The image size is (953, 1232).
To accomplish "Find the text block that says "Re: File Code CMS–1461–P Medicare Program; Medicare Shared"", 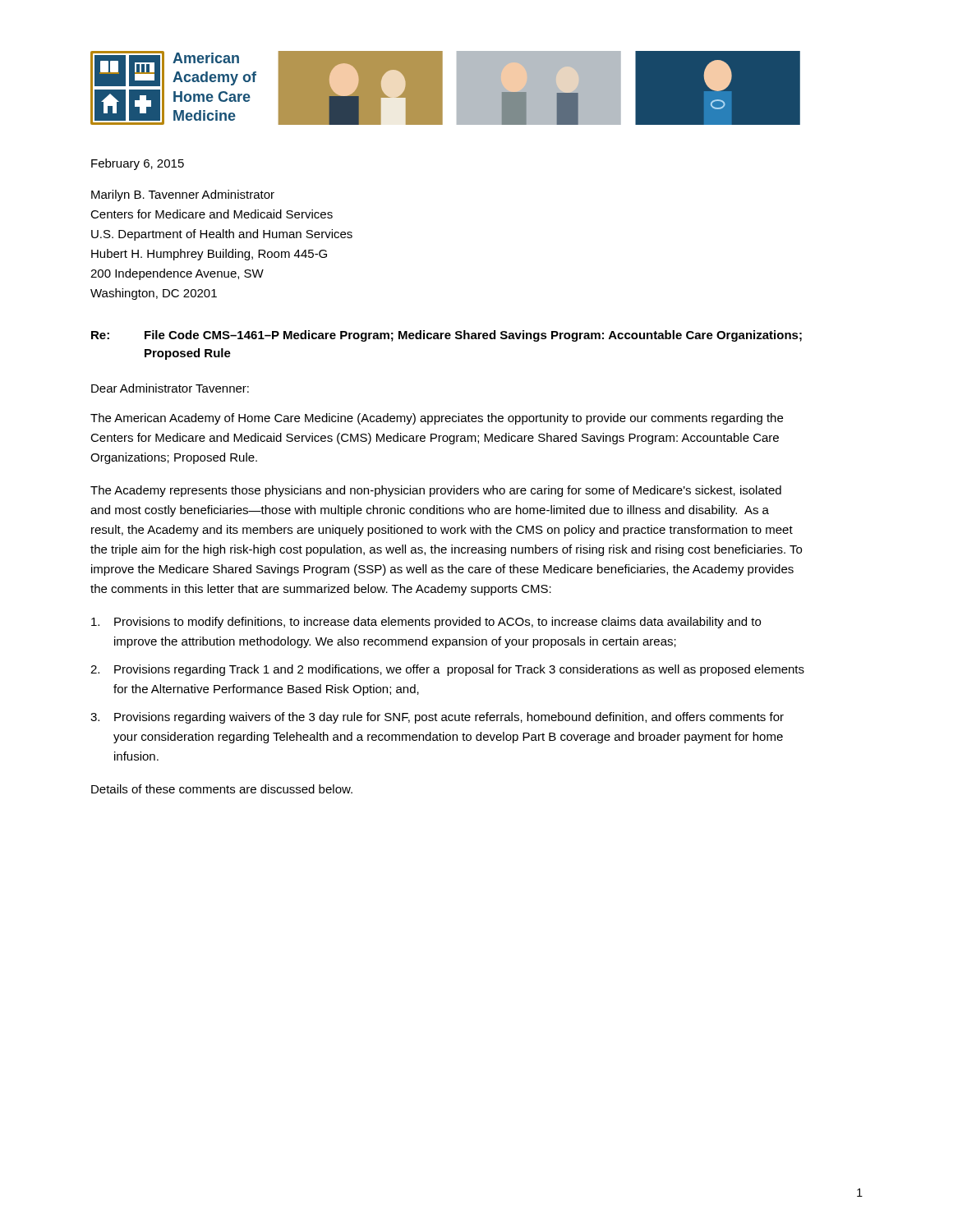I will 448,344.
